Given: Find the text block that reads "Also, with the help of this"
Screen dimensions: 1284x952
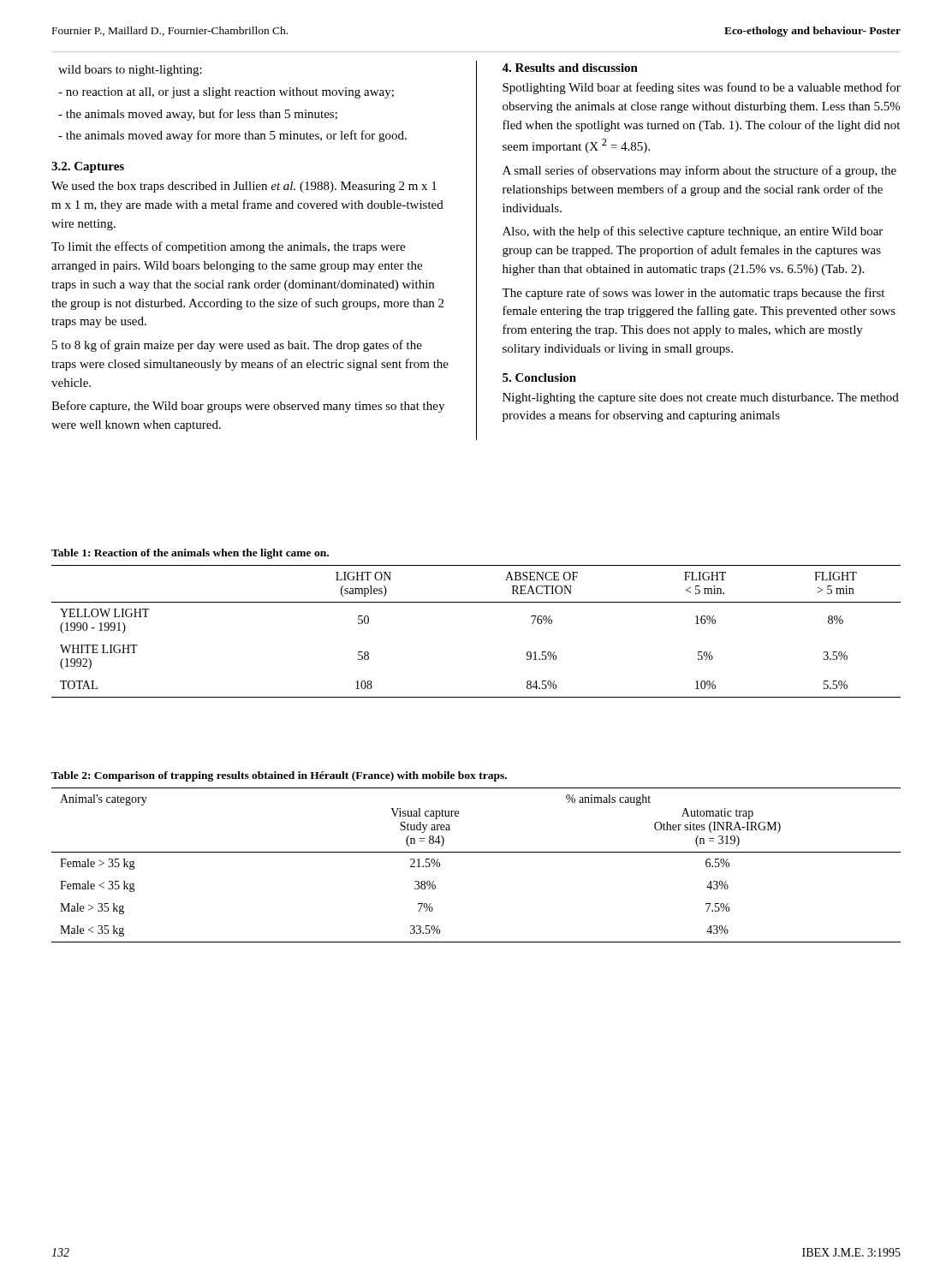Looking at the screenshot, I should [x=701, y=251].
